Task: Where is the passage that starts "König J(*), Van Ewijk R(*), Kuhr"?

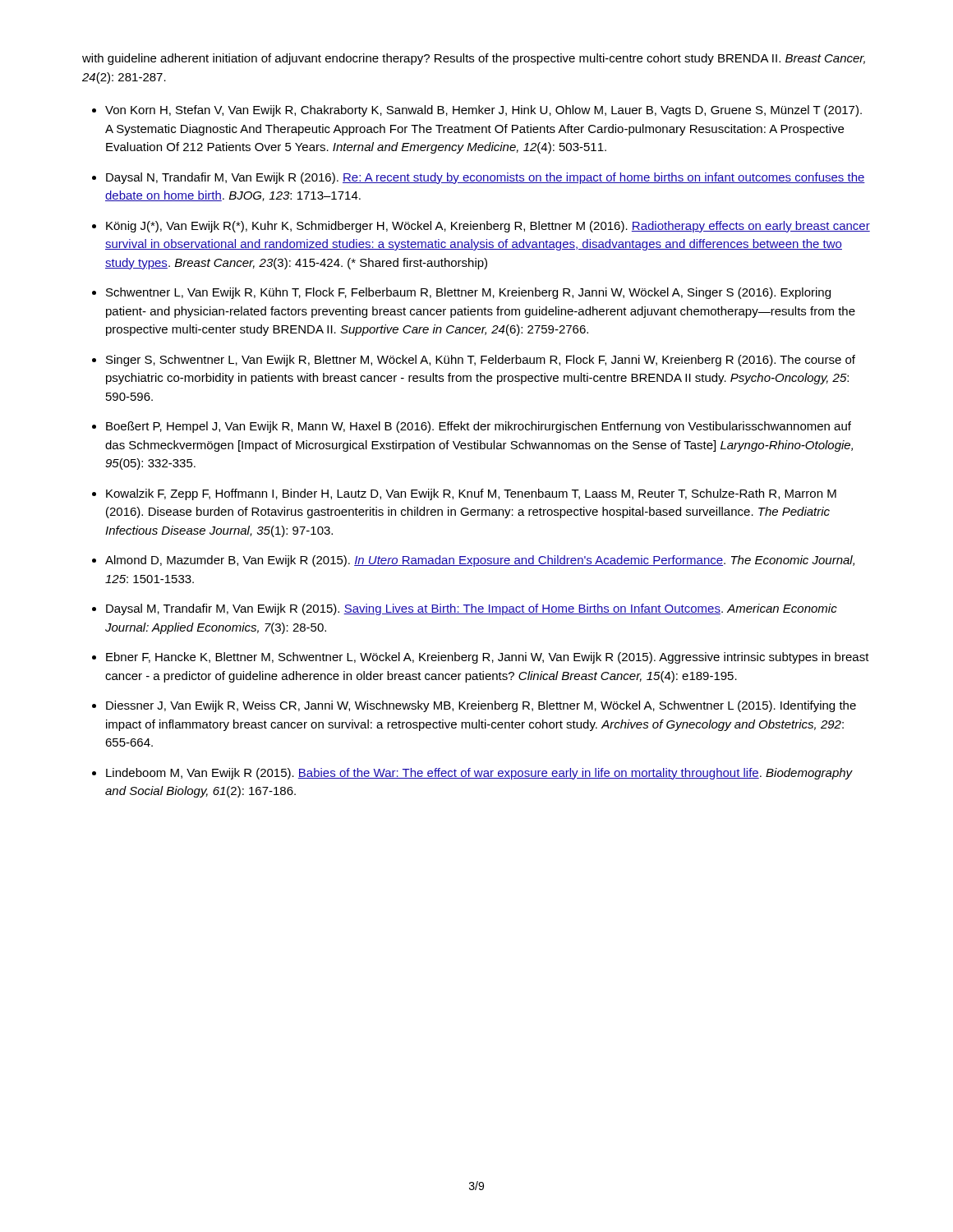Action: pos(487,244)
